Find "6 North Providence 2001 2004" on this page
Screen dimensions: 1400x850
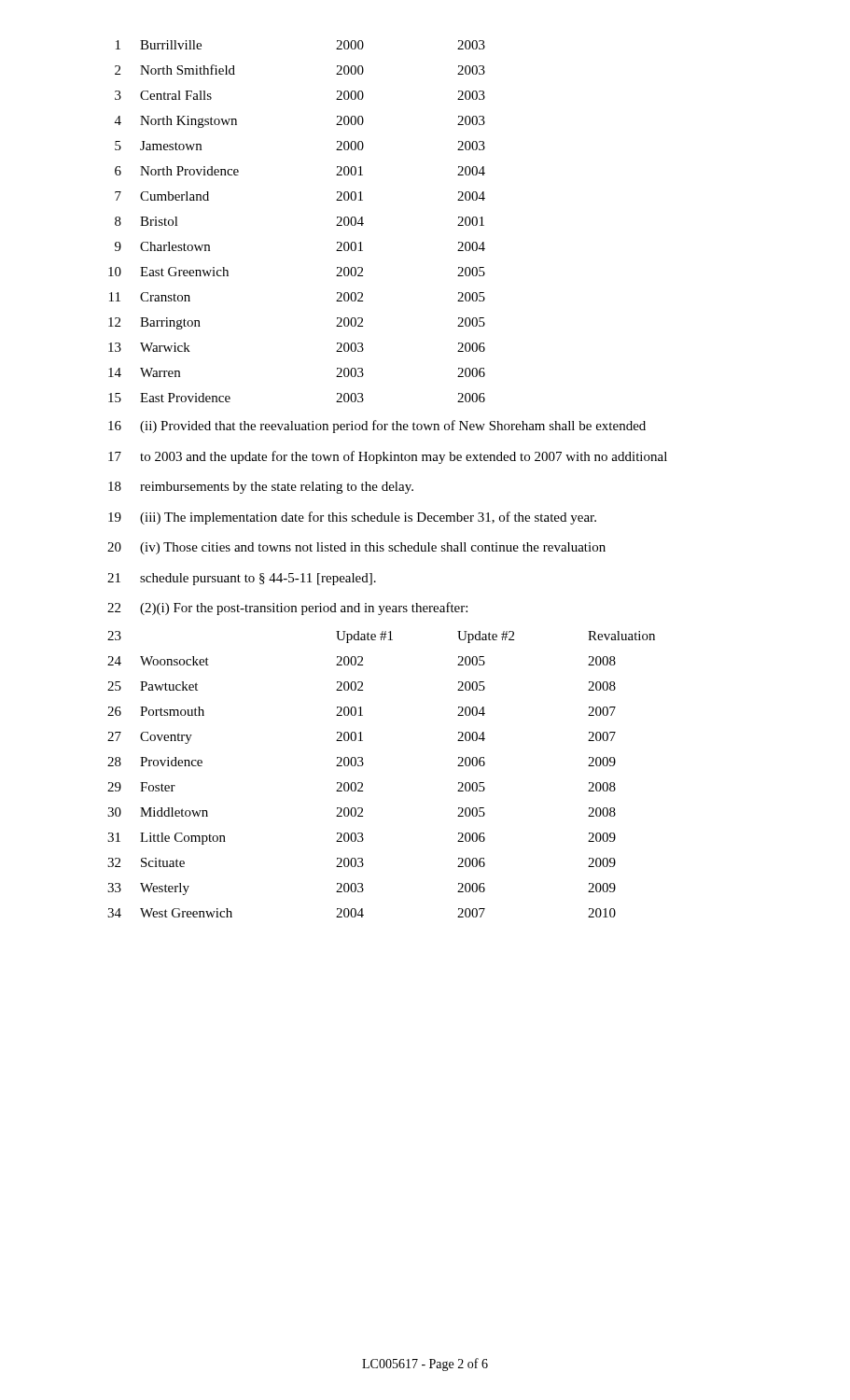pos(185,170)
